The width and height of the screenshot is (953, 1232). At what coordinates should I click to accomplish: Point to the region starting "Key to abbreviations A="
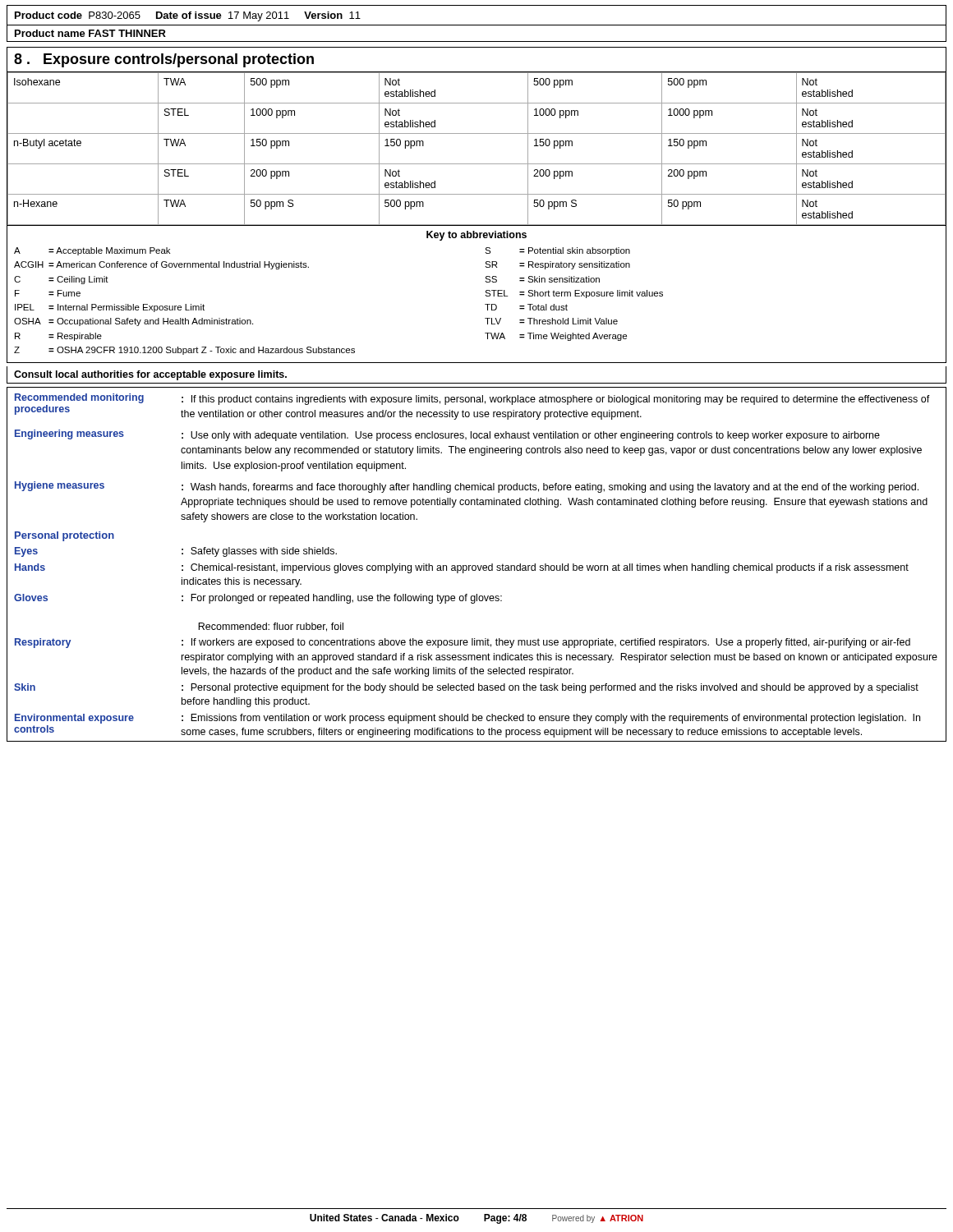476,293
